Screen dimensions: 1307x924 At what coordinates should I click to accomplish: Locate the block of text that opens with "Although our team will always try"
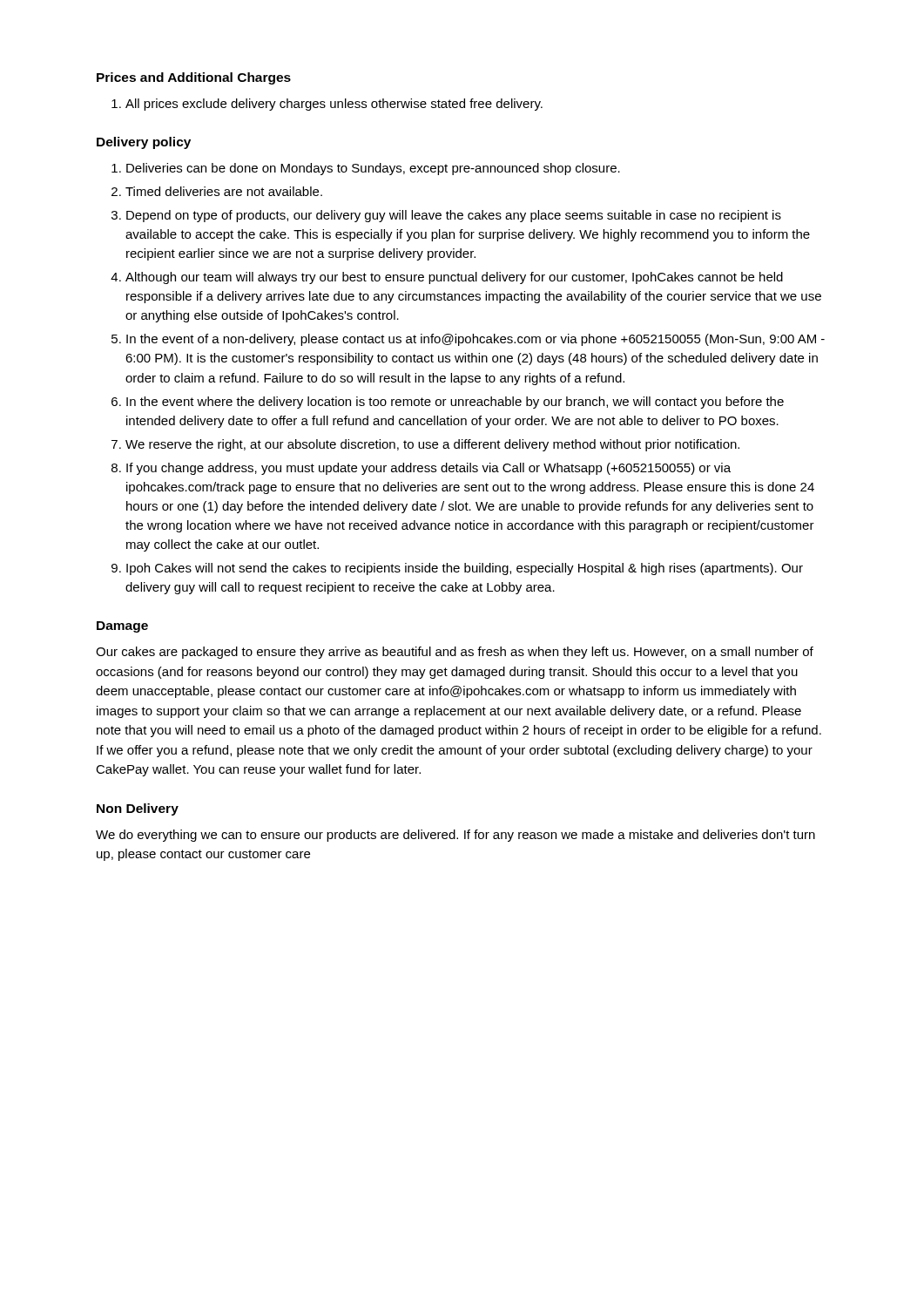pyautogui.click(x=474, y=296)
